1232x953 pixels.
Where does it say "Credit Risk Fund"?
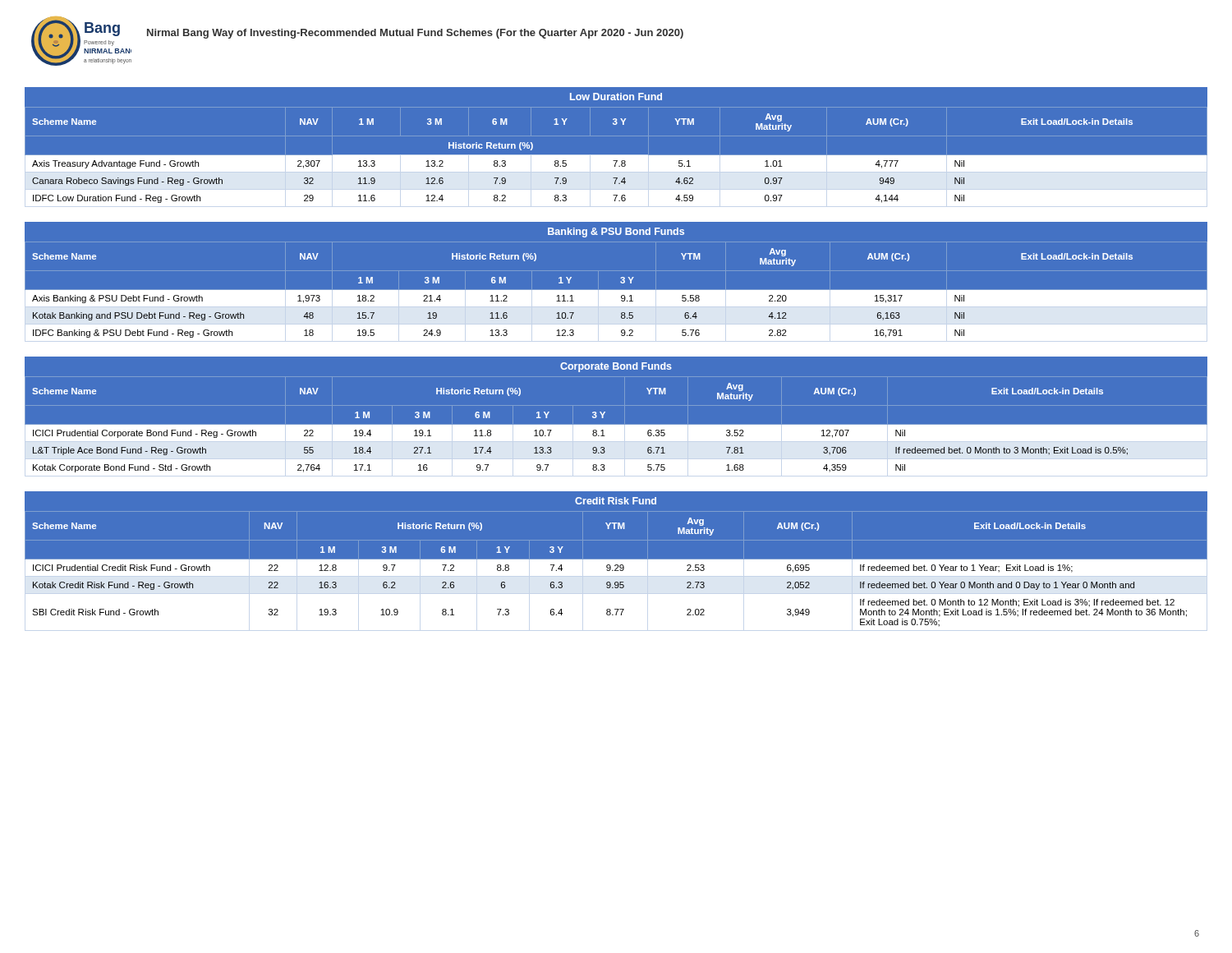pyautogui.click(x=616, y=501)
